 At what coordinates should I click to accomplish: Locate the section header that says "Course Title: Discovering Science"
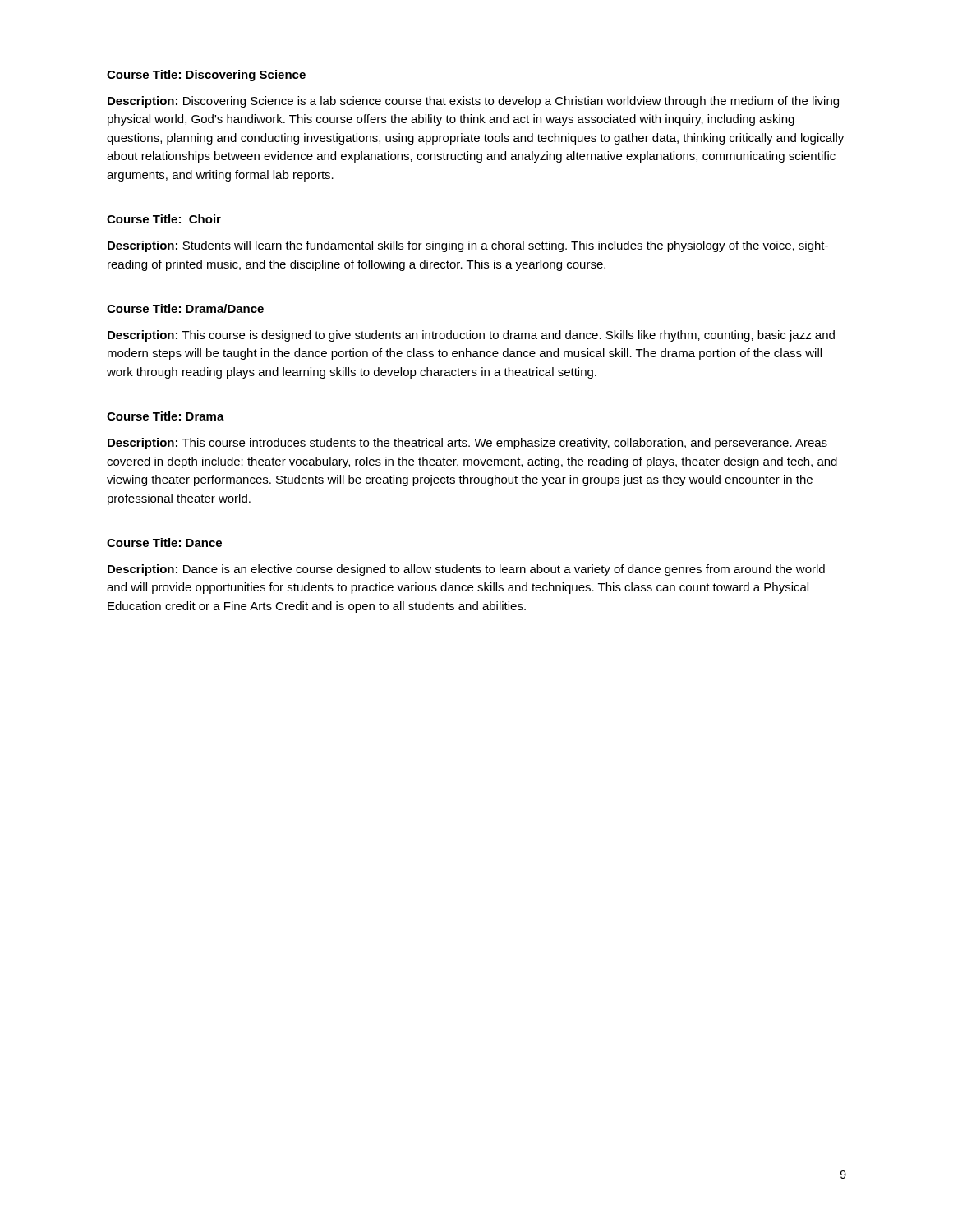(206, 74)
